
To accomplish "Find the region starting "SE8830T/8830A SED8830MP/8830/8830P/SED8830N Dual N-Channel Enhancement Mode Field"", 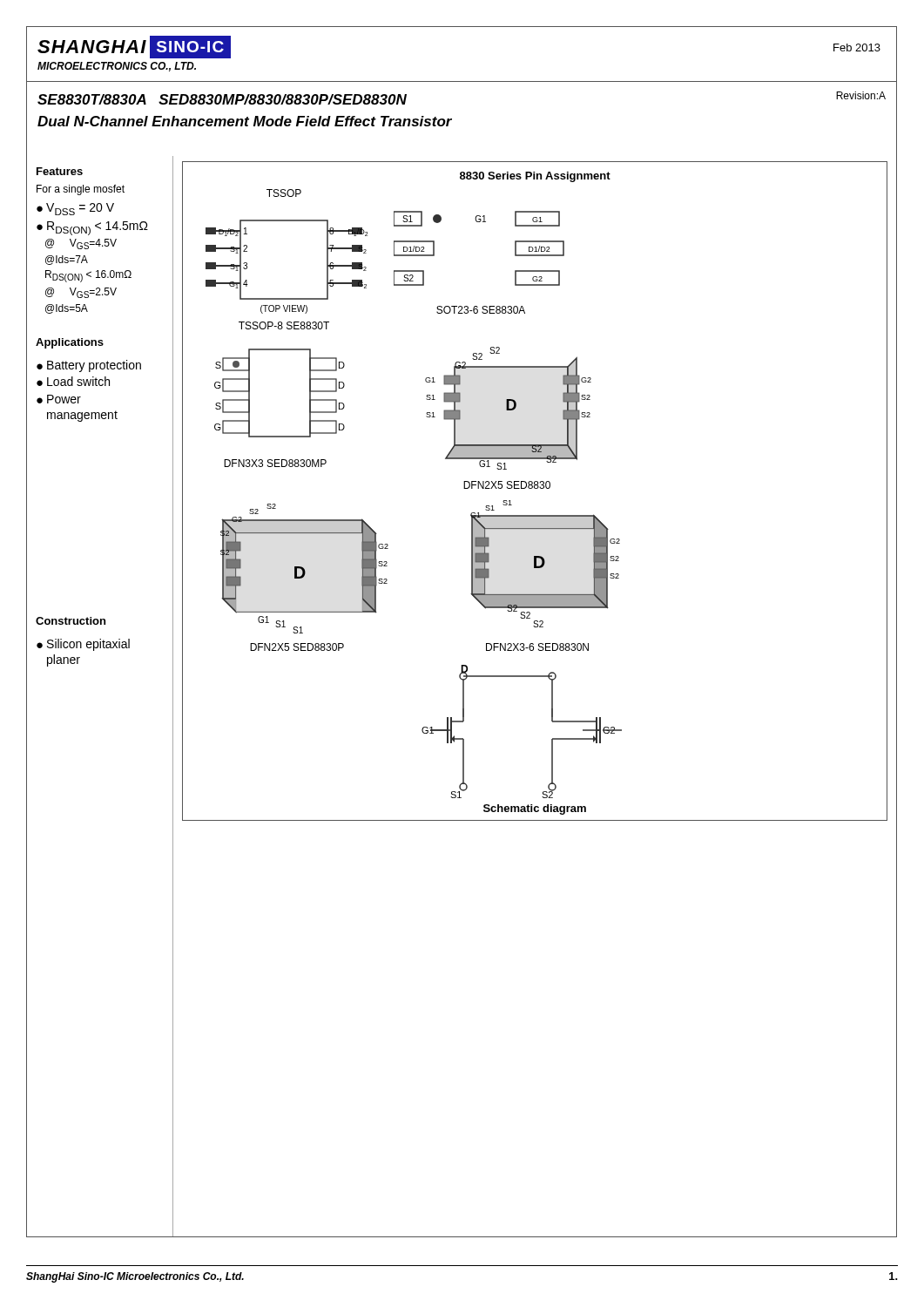I will pos(234,98).
